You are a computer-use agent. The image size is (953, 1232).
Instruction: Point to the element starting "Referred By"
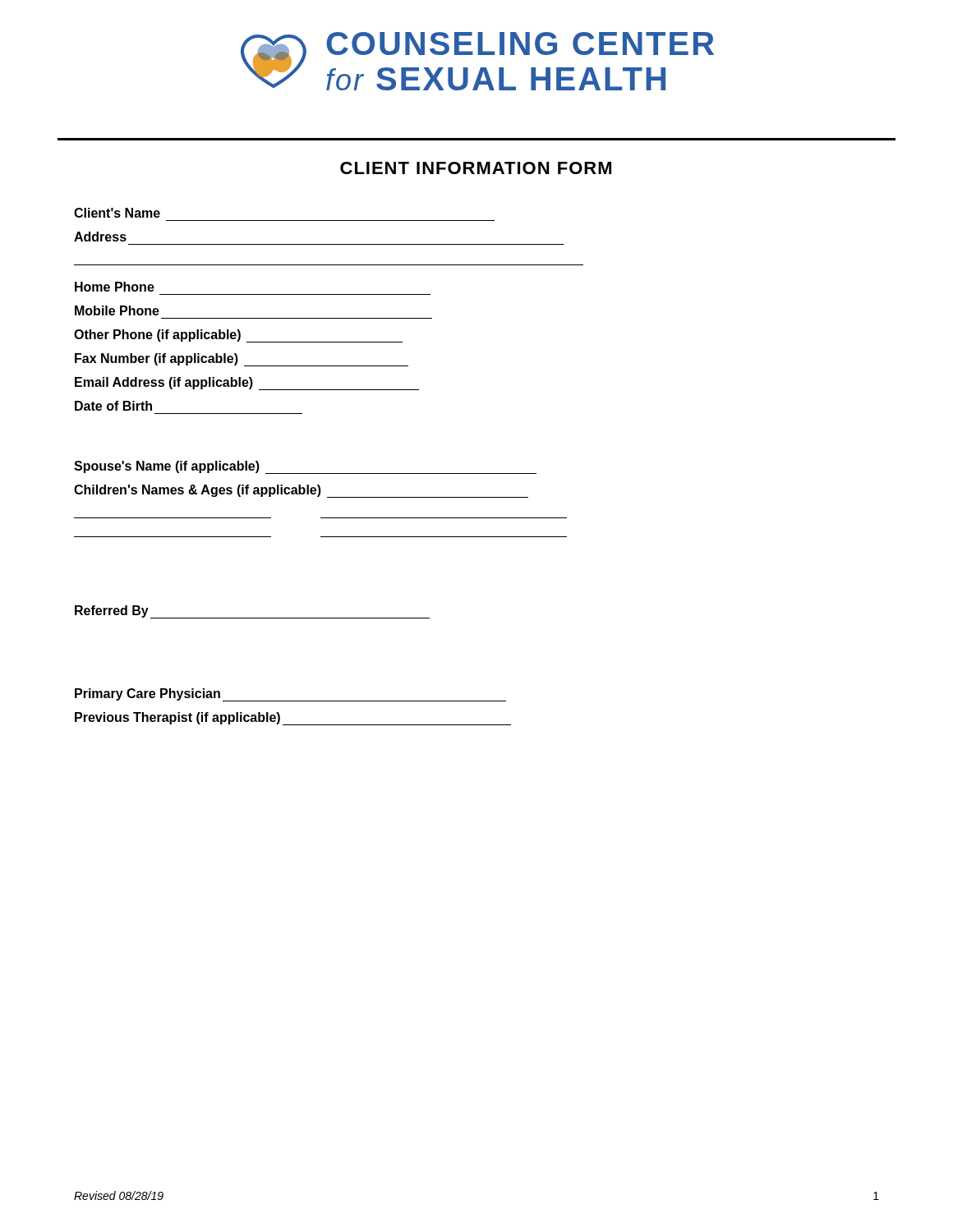[x=252, y=611]
